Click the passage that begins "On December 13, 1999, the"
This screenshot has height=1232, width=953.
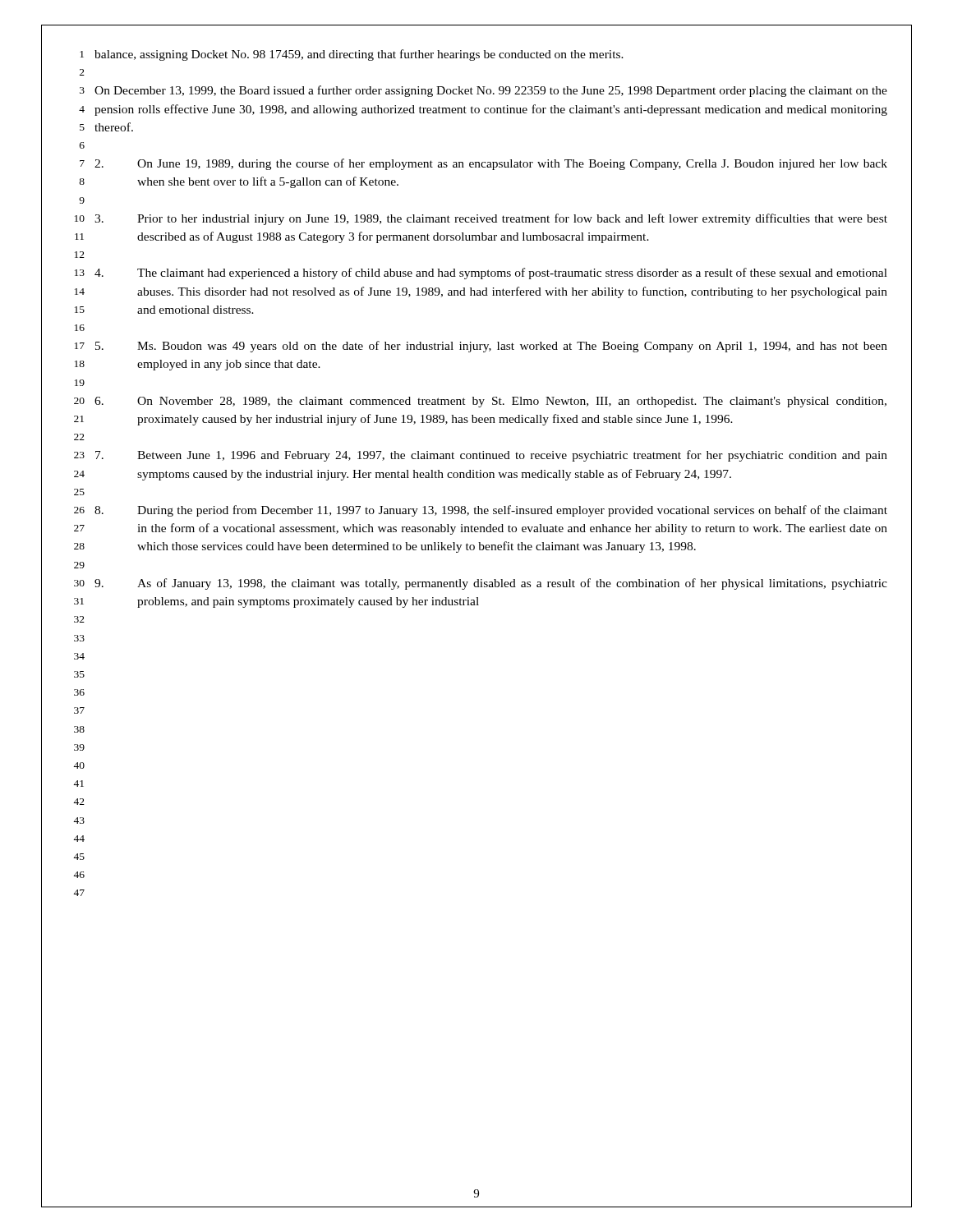(x=491, y=108)
